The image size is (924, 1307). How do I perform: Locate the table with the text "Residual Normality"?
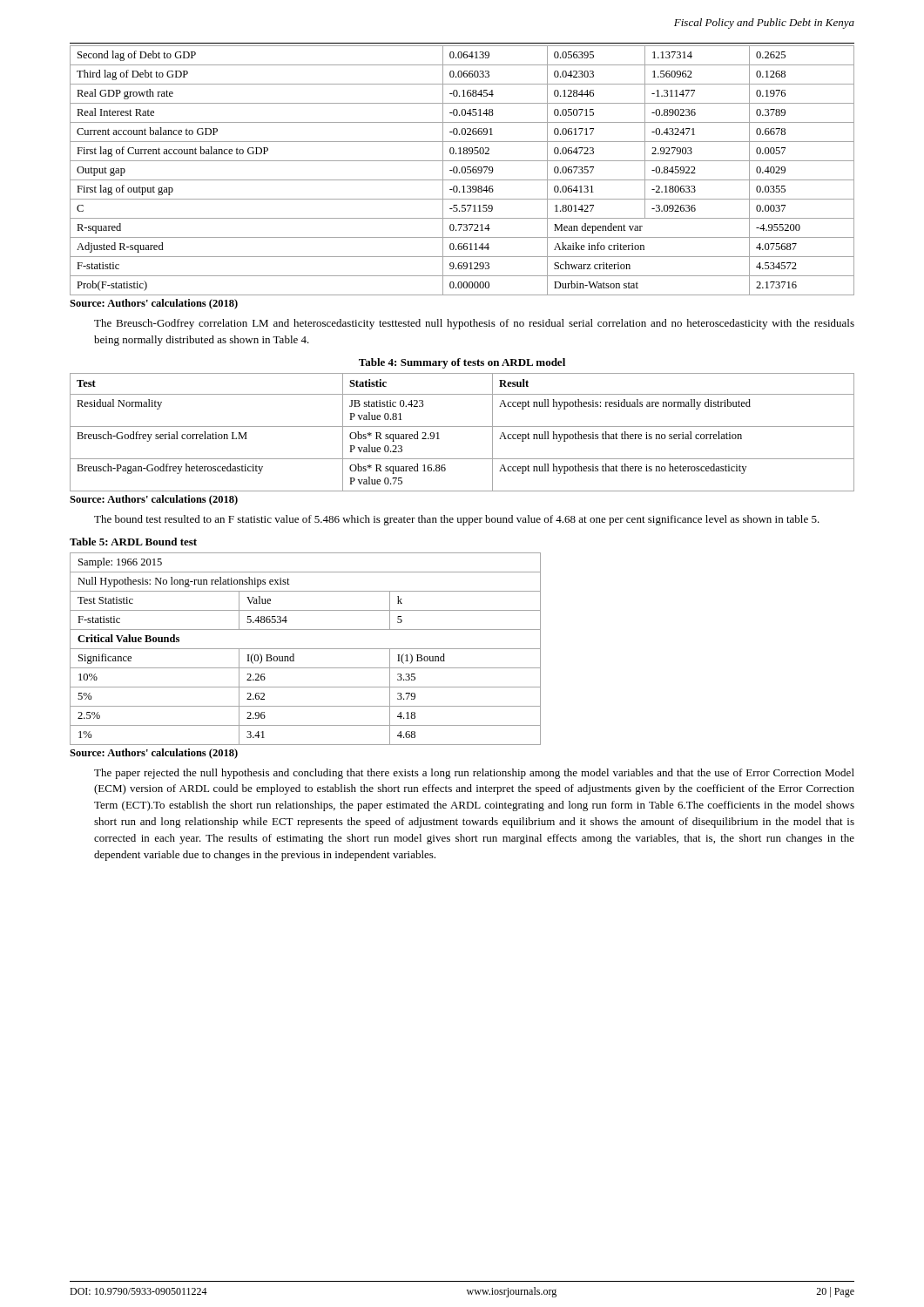coord(462,432)
